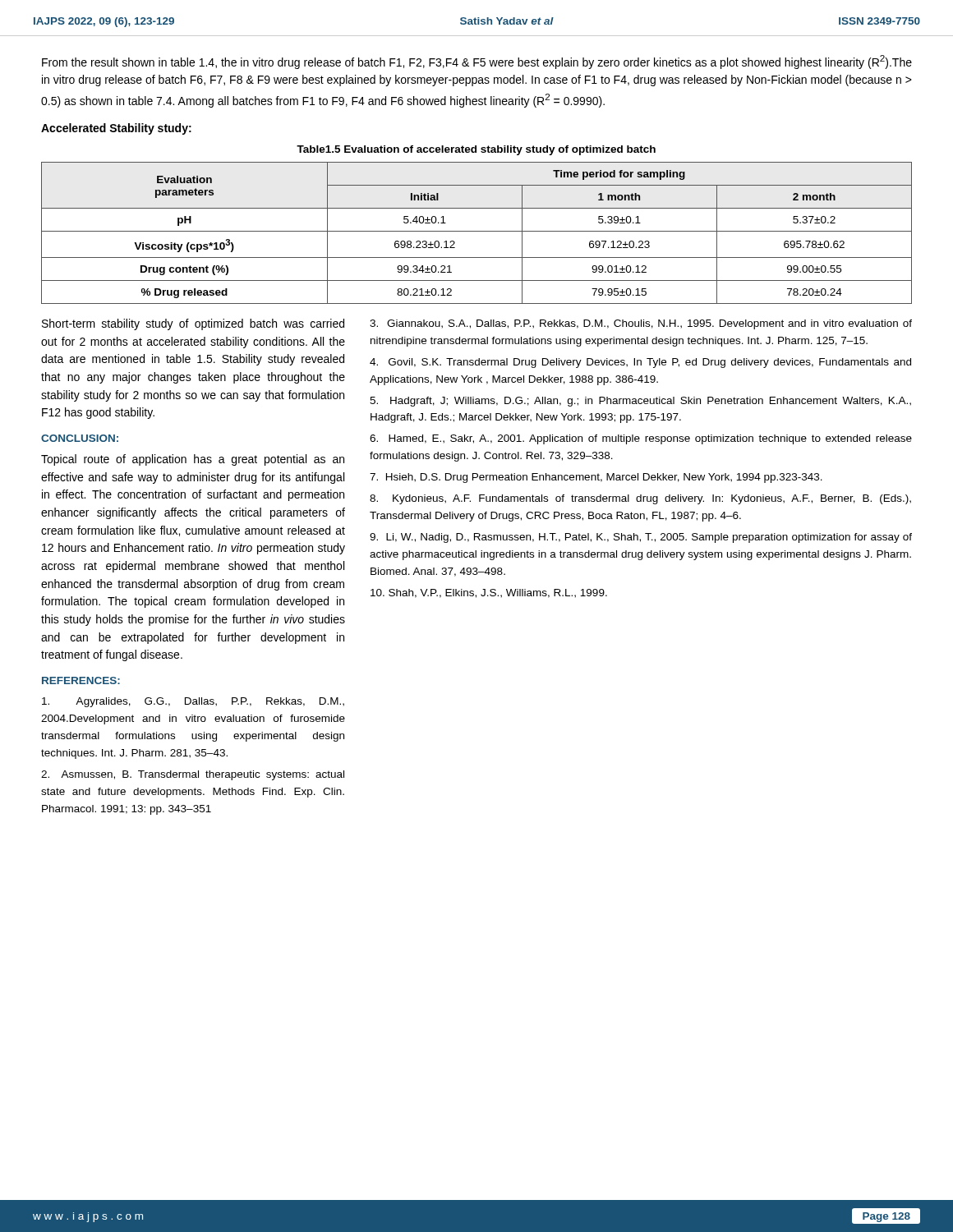
Task: Locate the block of text that opens with "6. Hamed, E., Sakr, A., 2001."
Action: click(641, 447)
